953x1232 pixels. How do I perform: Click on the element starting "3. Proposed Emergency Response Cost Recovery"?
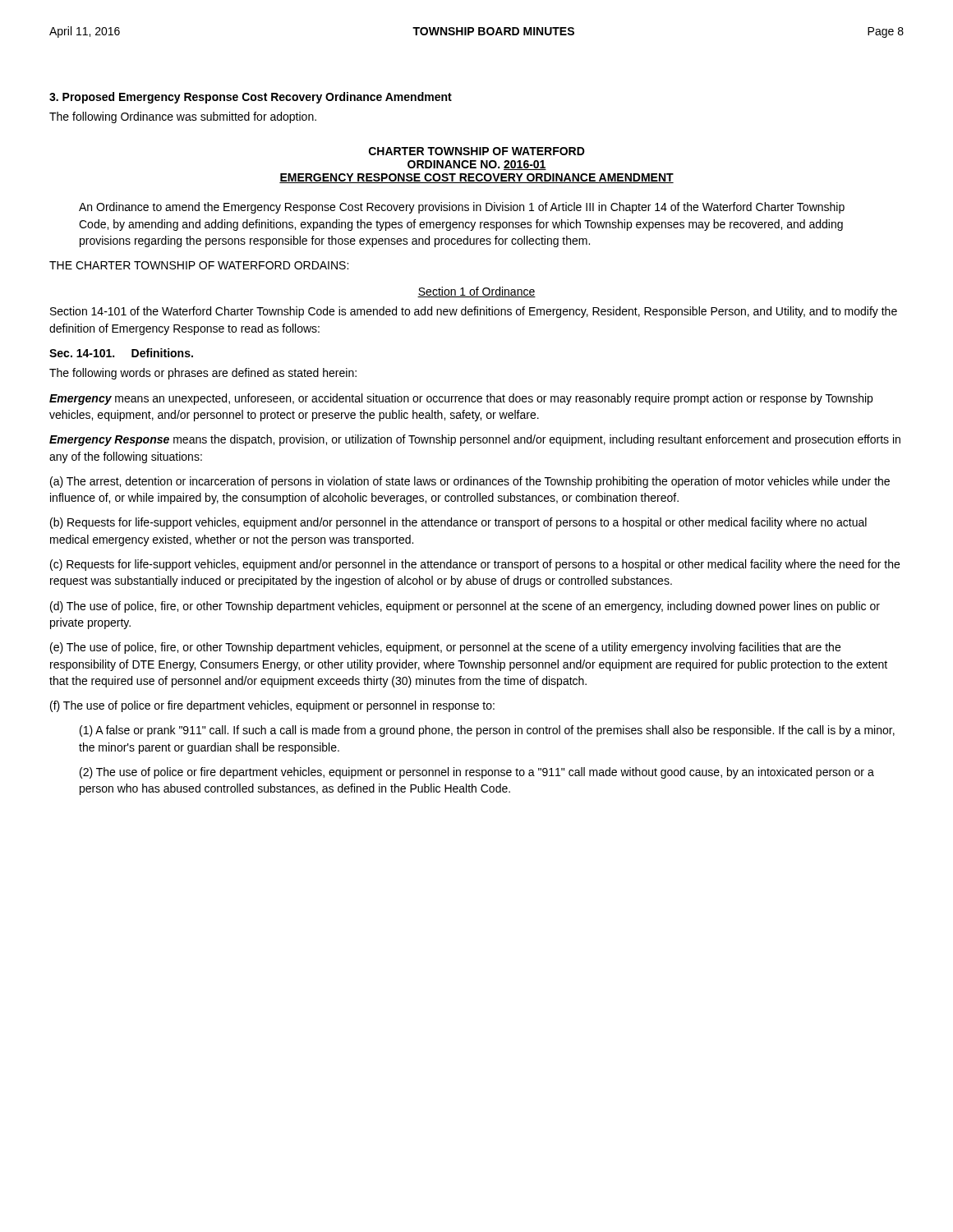(250, 97)
